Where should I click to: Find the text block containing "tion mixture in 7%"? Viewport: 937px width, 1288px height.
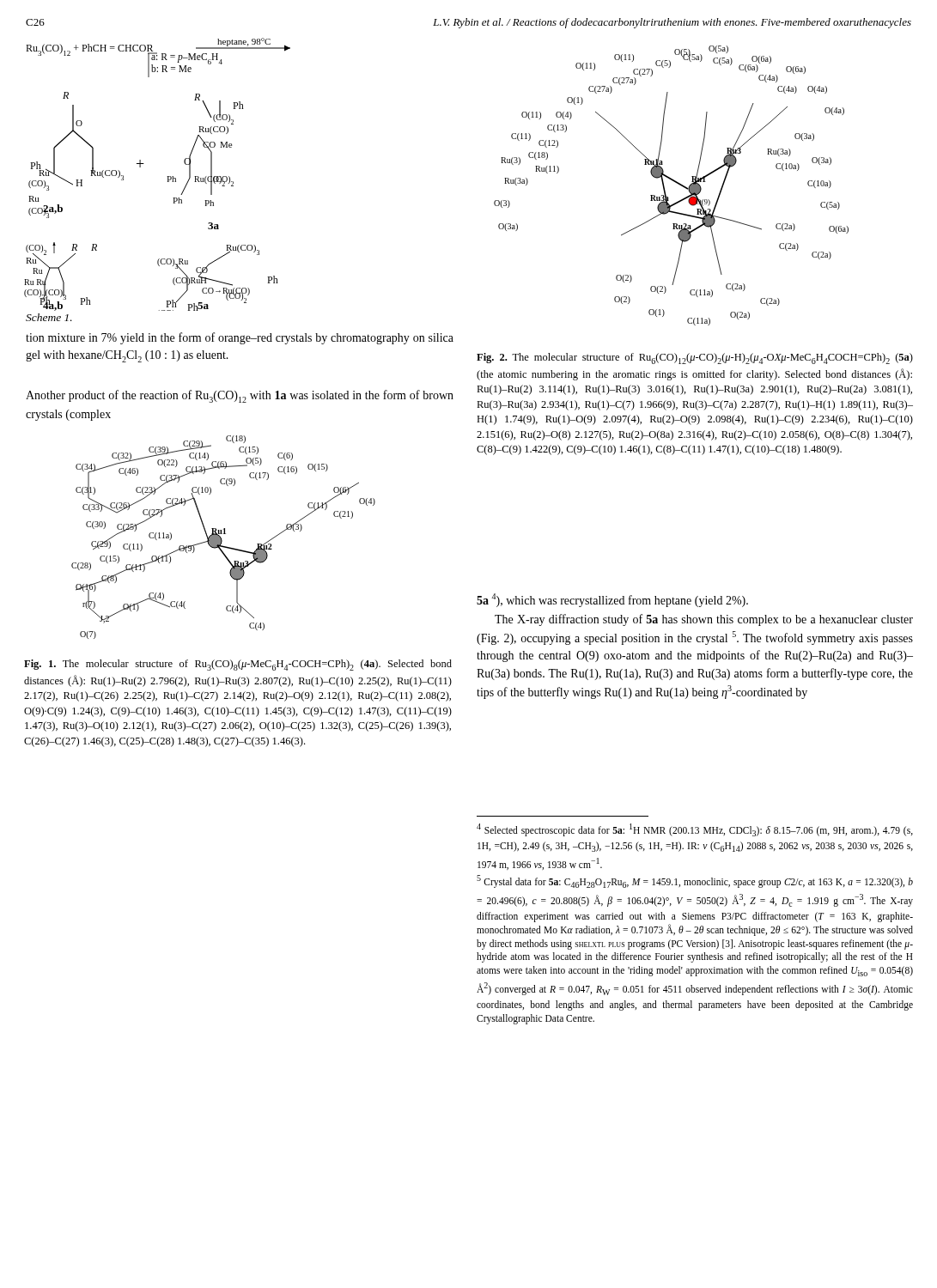240,348
